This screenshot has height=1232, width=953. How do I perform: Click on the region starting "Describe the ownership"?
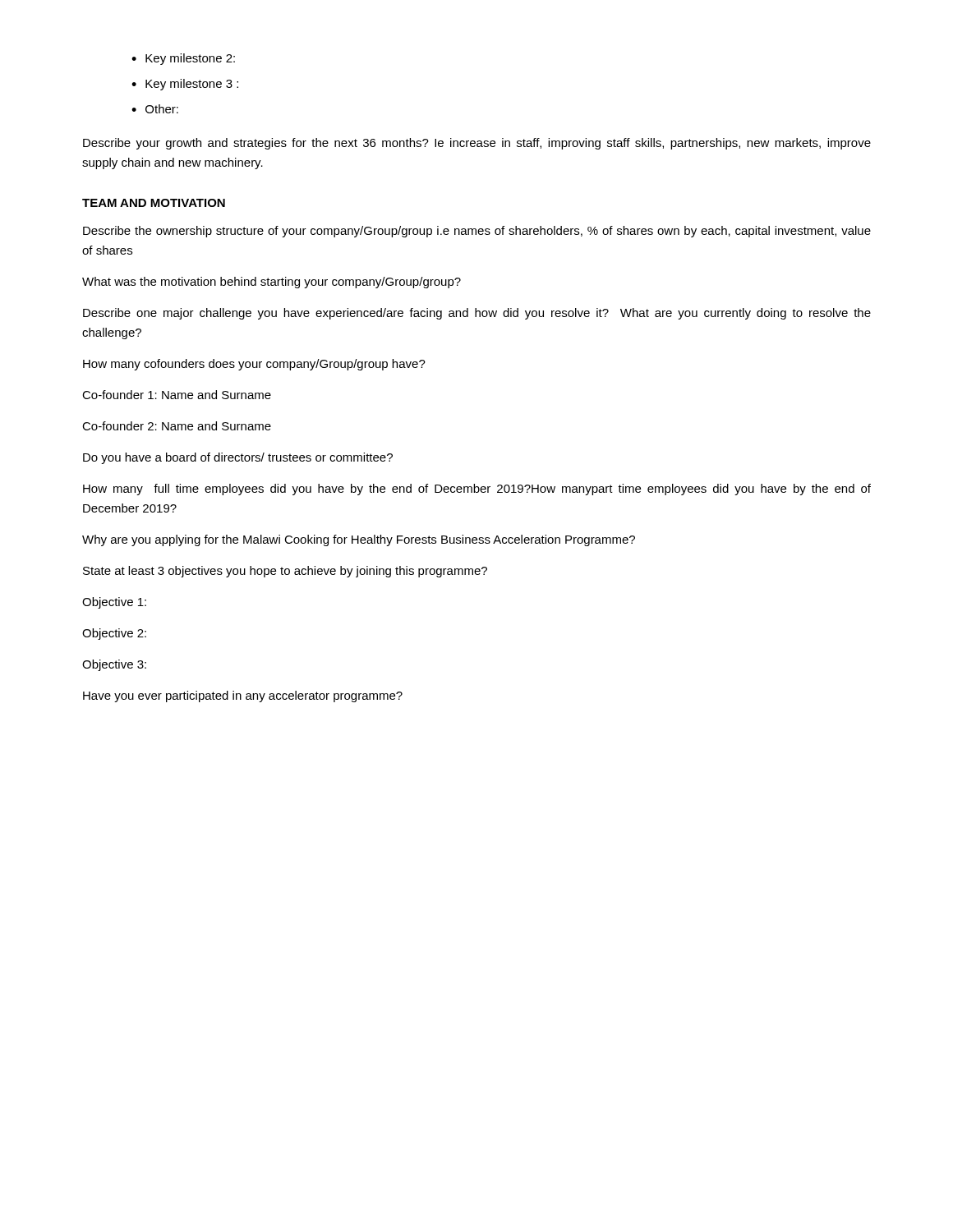(476, 240)
